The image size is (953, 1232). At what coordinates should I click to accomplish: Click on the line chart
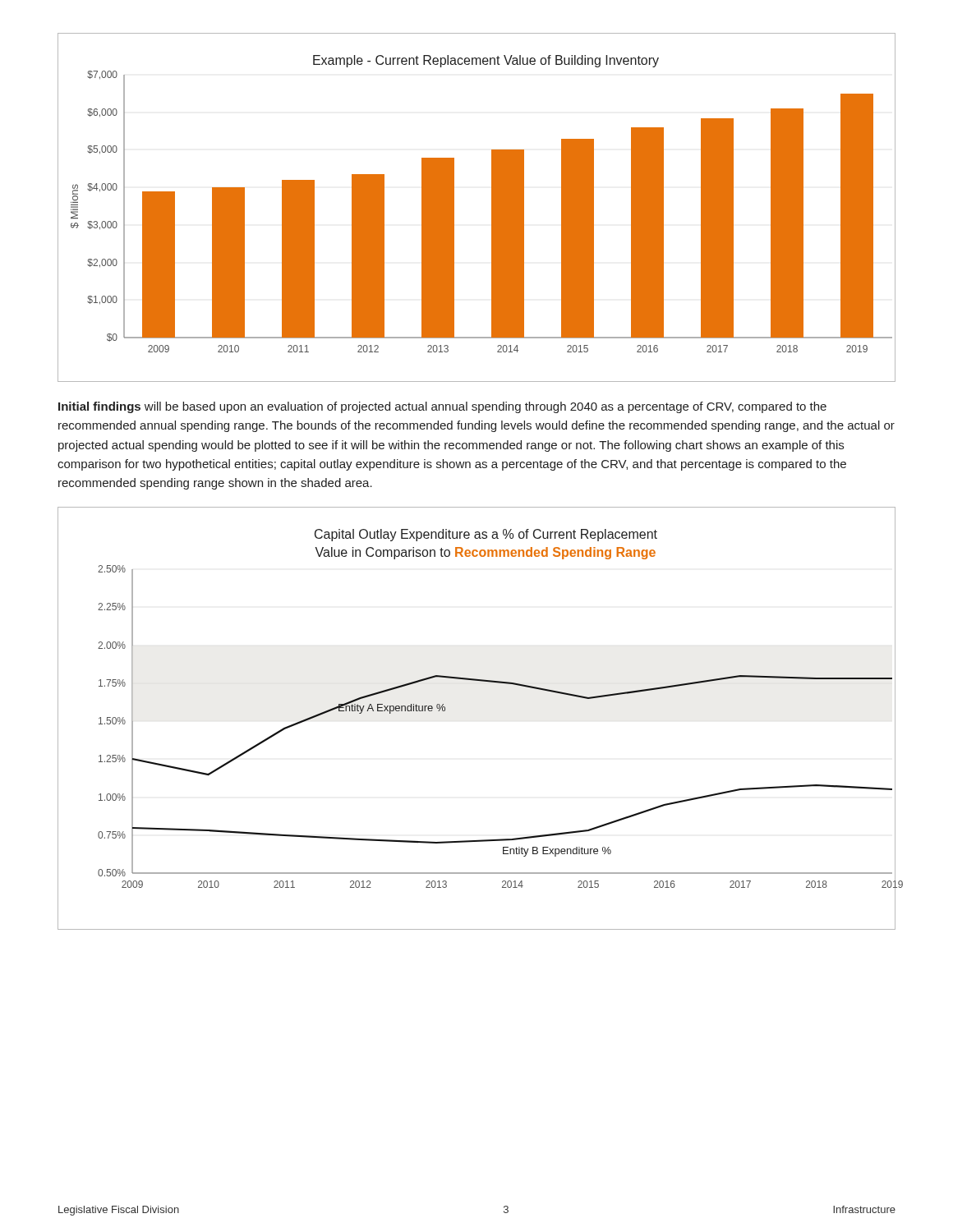[x=476, y=718]
